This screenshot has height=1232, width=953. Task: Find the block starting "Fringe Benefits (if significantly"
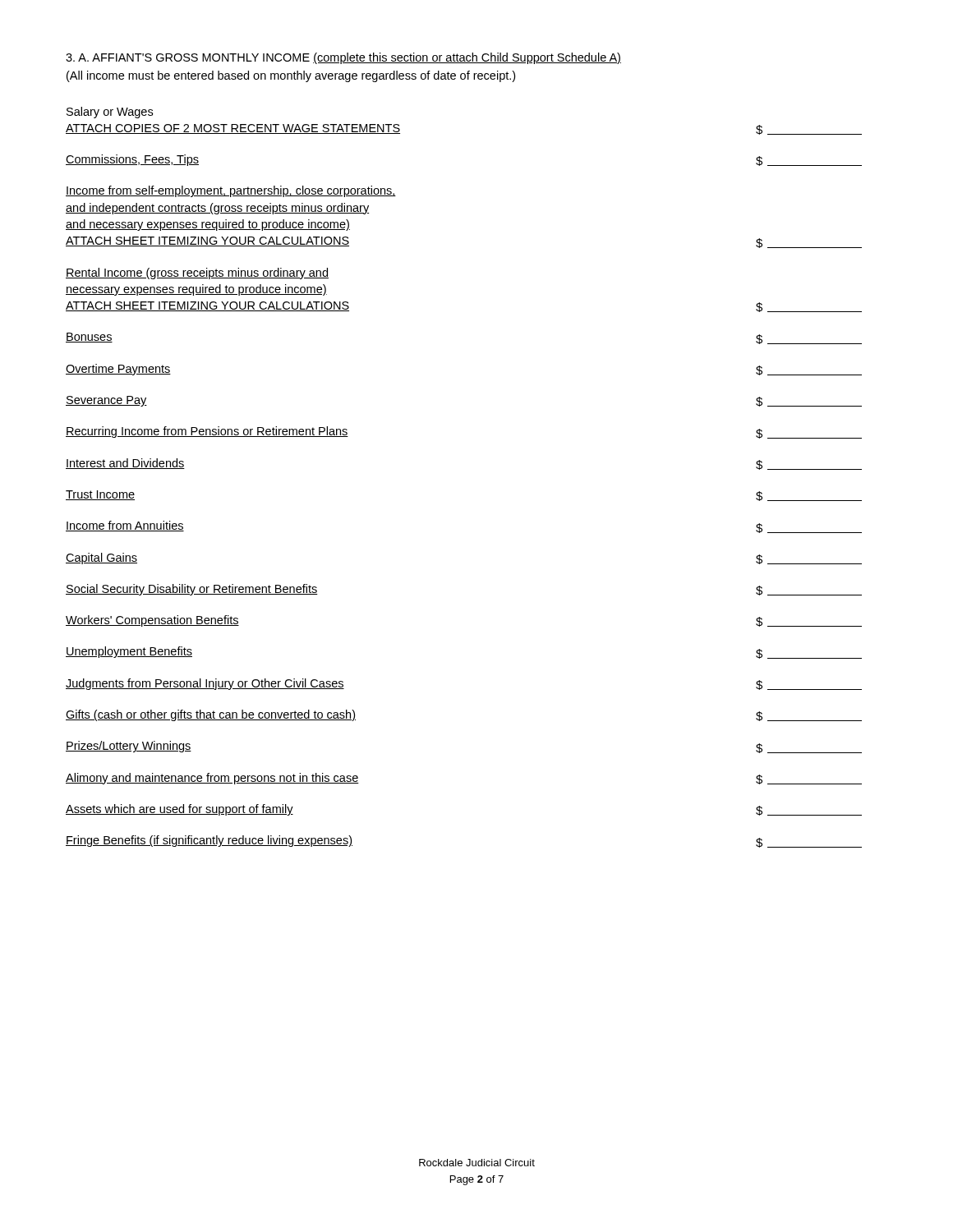tap(232, 841)
